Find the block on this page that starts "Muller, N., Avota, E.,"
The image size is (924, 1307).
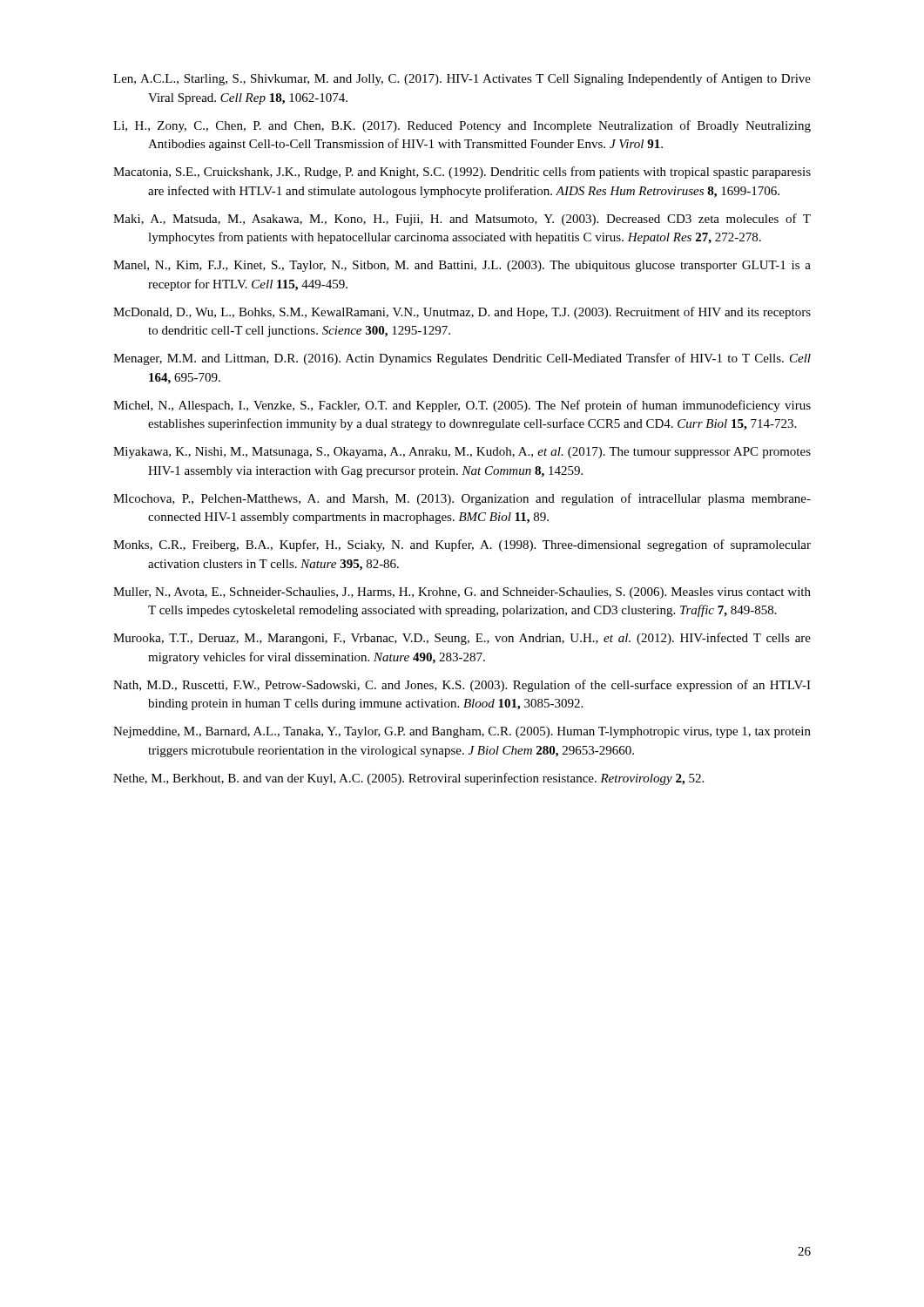[x=462, y=601]
